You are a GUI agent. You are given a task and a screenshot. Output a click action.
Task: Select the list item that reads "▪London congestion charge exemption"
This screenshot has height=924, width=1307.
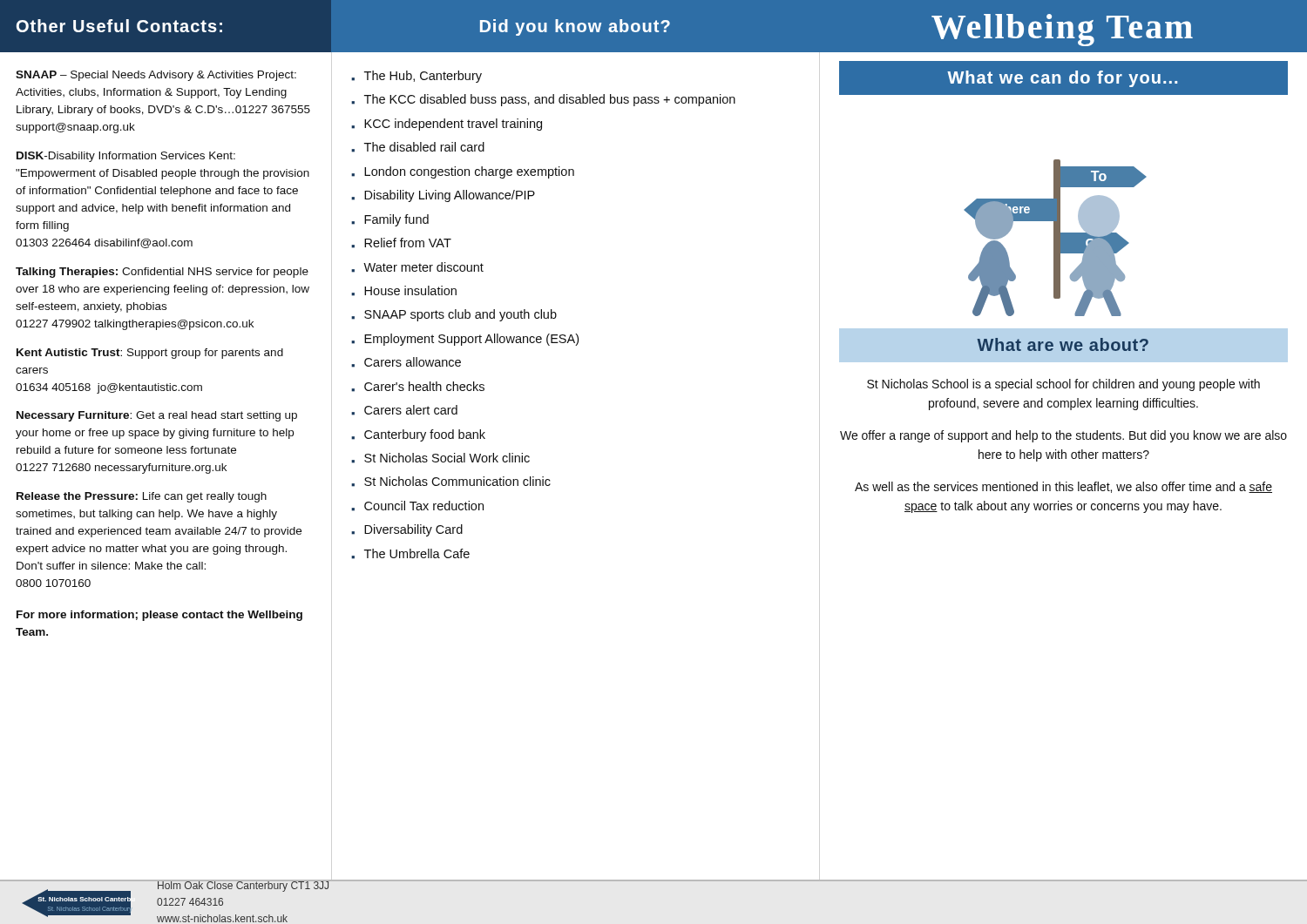pos(463,173)
